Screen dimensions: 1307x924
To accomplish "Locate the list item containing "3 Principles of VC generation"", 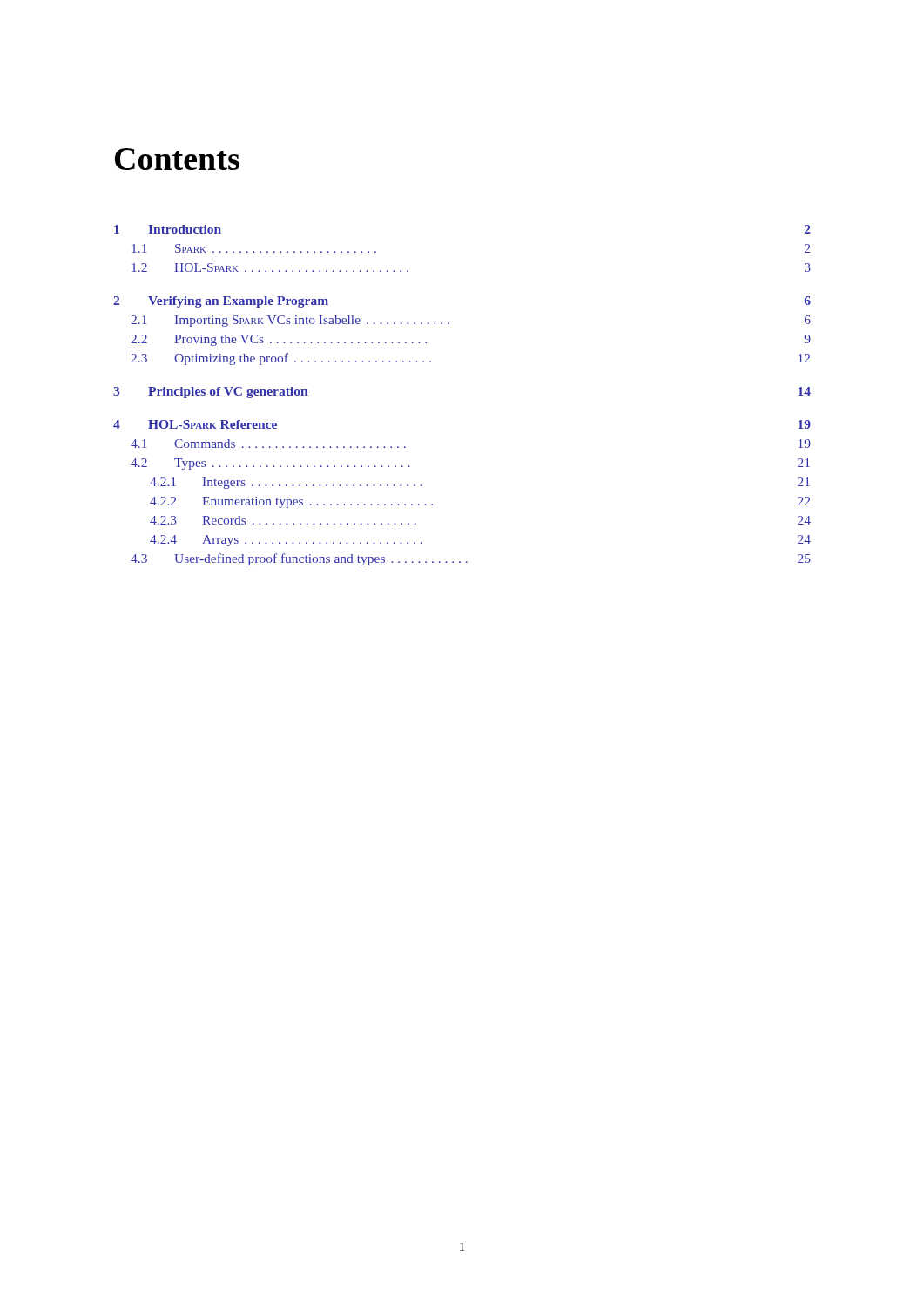I will click(x=234, y=393).
